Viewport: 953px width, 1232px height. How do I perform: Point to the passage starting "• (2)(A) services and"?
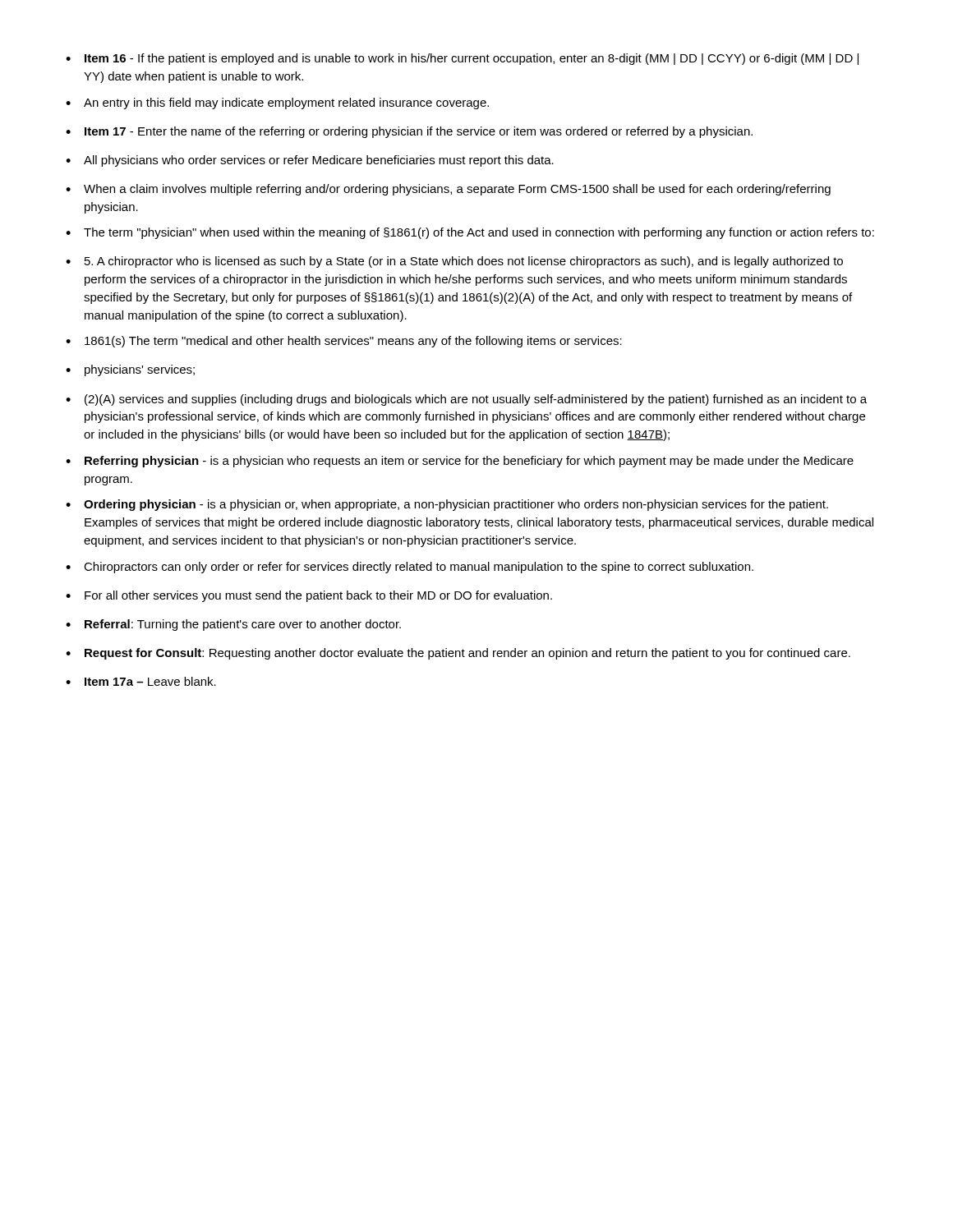pos(472,417)
